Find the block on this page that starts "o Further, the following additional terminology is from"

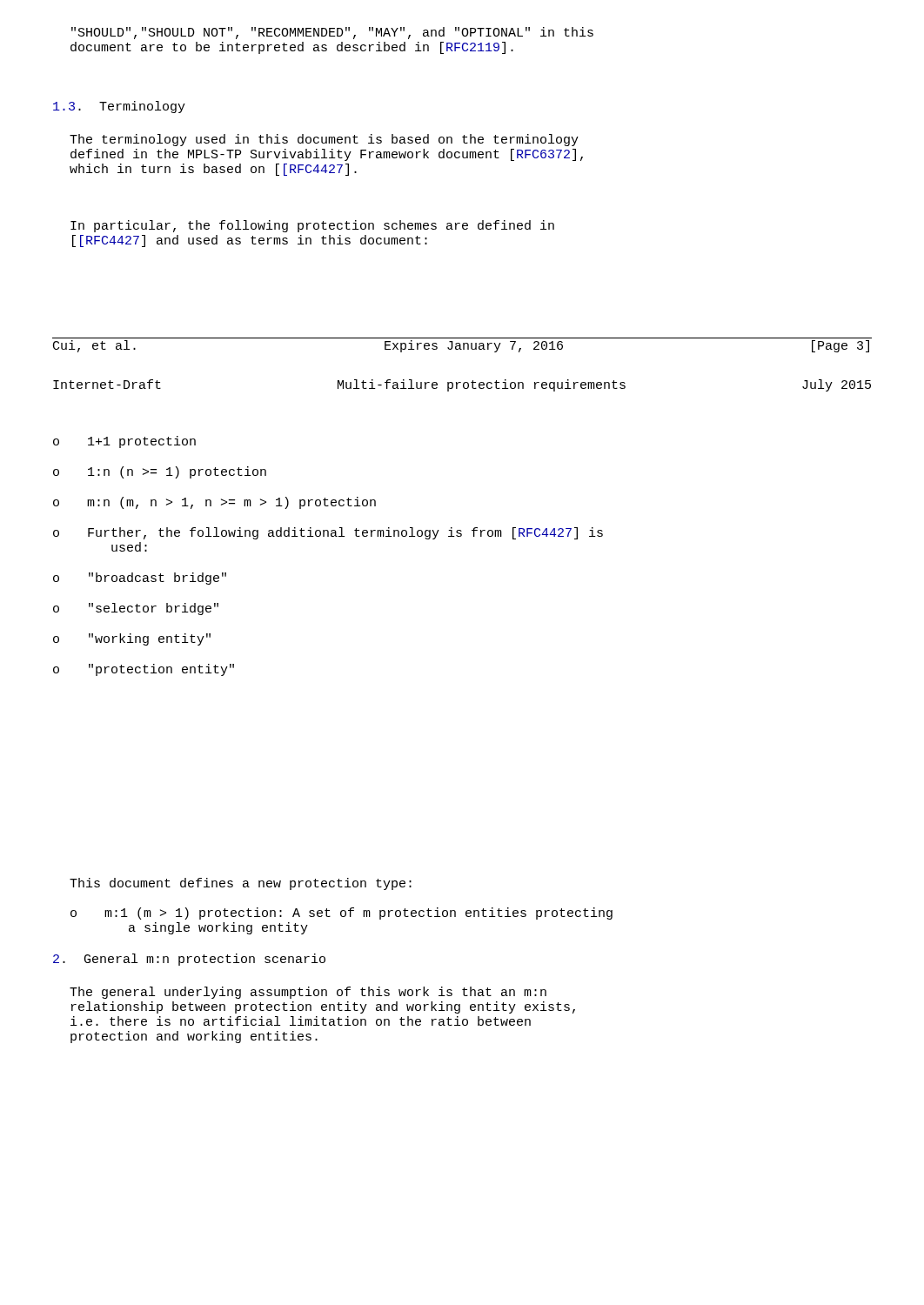pyautogui.click(x=462, y=541)
